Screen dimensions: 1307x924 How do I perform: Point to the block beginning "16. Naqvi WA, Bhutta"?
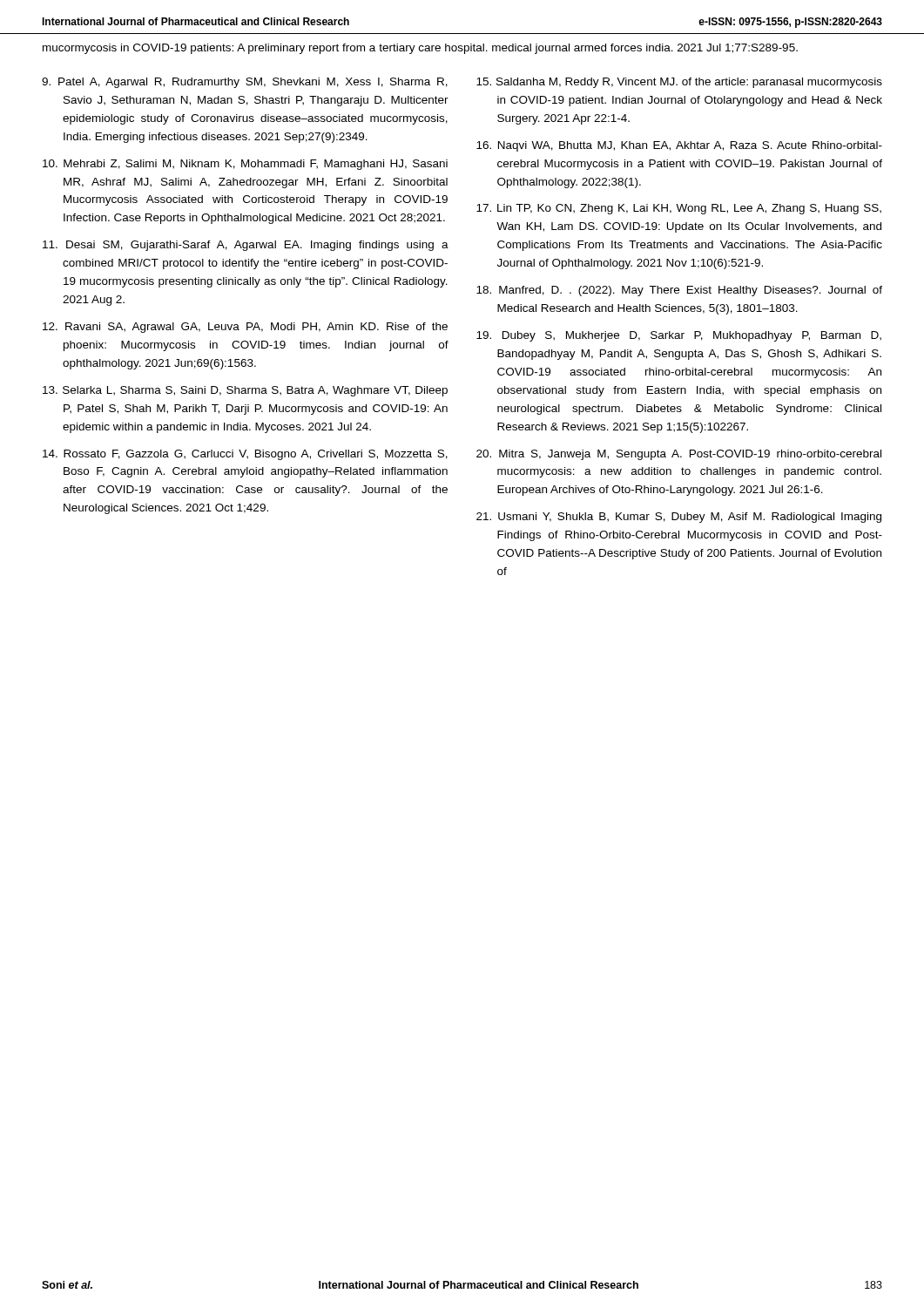tap(679, 163)
